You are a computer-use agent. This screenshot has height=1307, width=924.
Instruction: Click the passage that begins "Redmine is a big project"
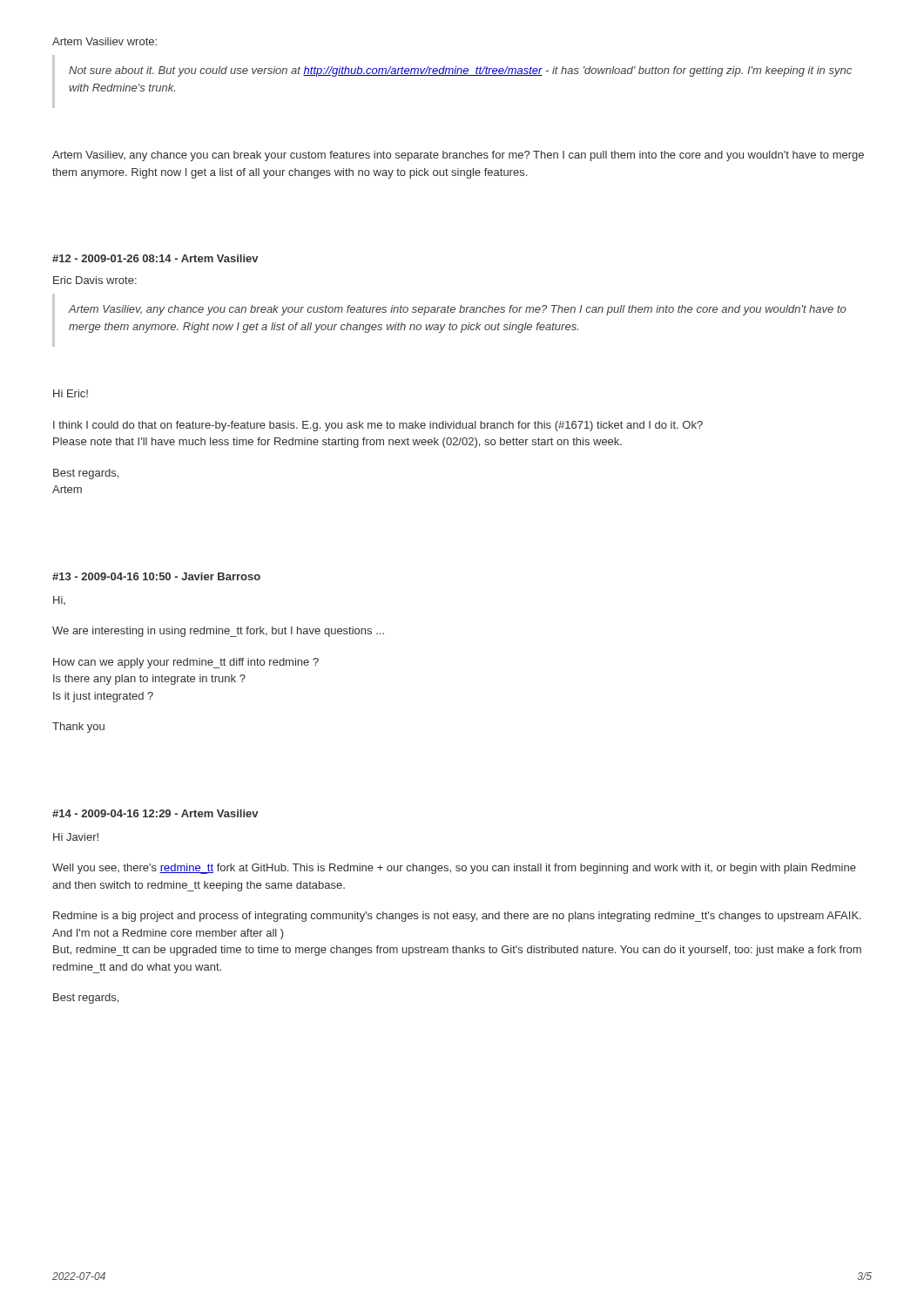pos(457,941)
